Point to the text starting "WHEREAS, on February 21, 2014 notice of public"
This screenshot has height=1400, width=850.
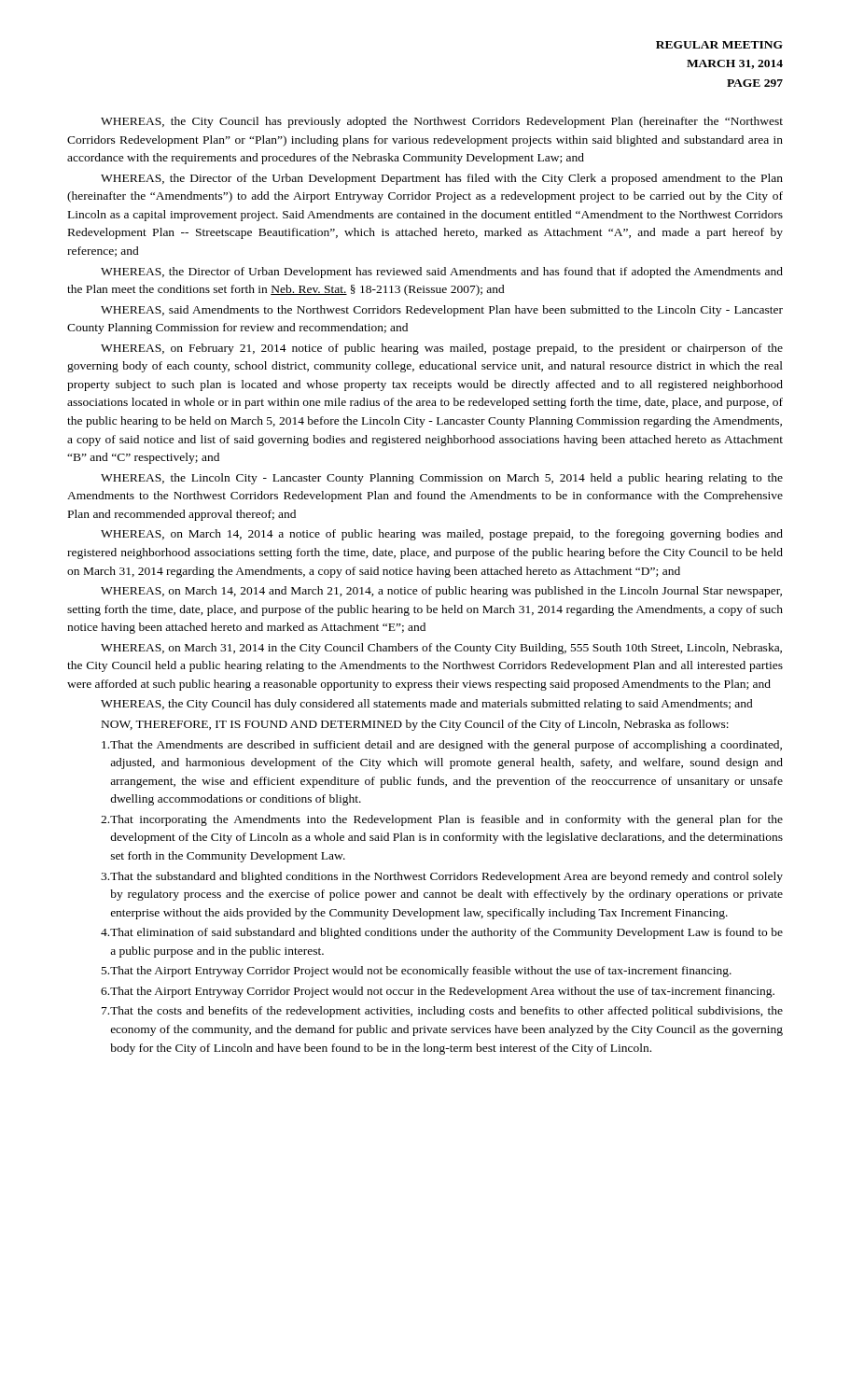coord(425,402)
